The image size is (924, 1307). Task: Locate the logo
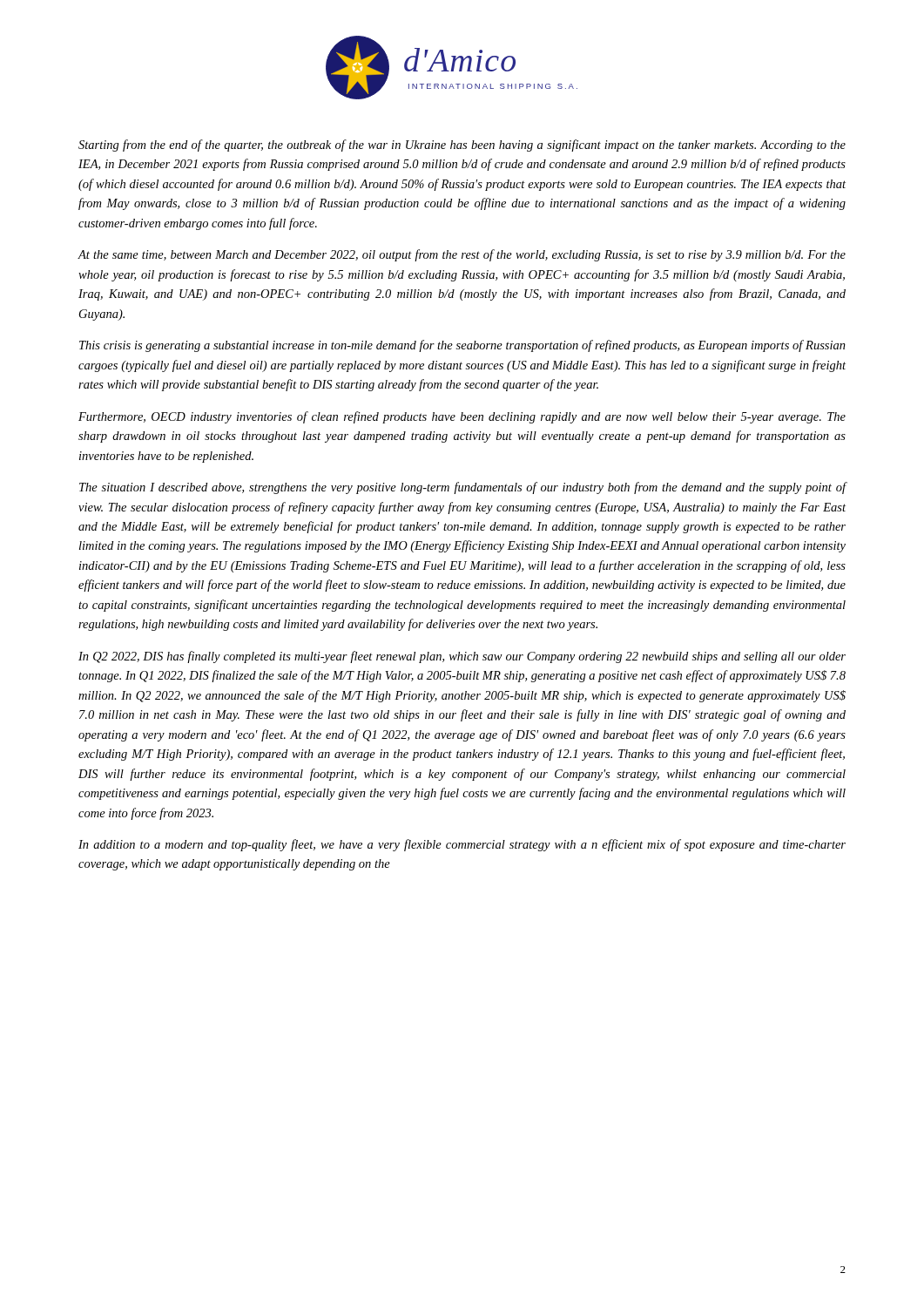pyautogui.click(x=462, y=68)
